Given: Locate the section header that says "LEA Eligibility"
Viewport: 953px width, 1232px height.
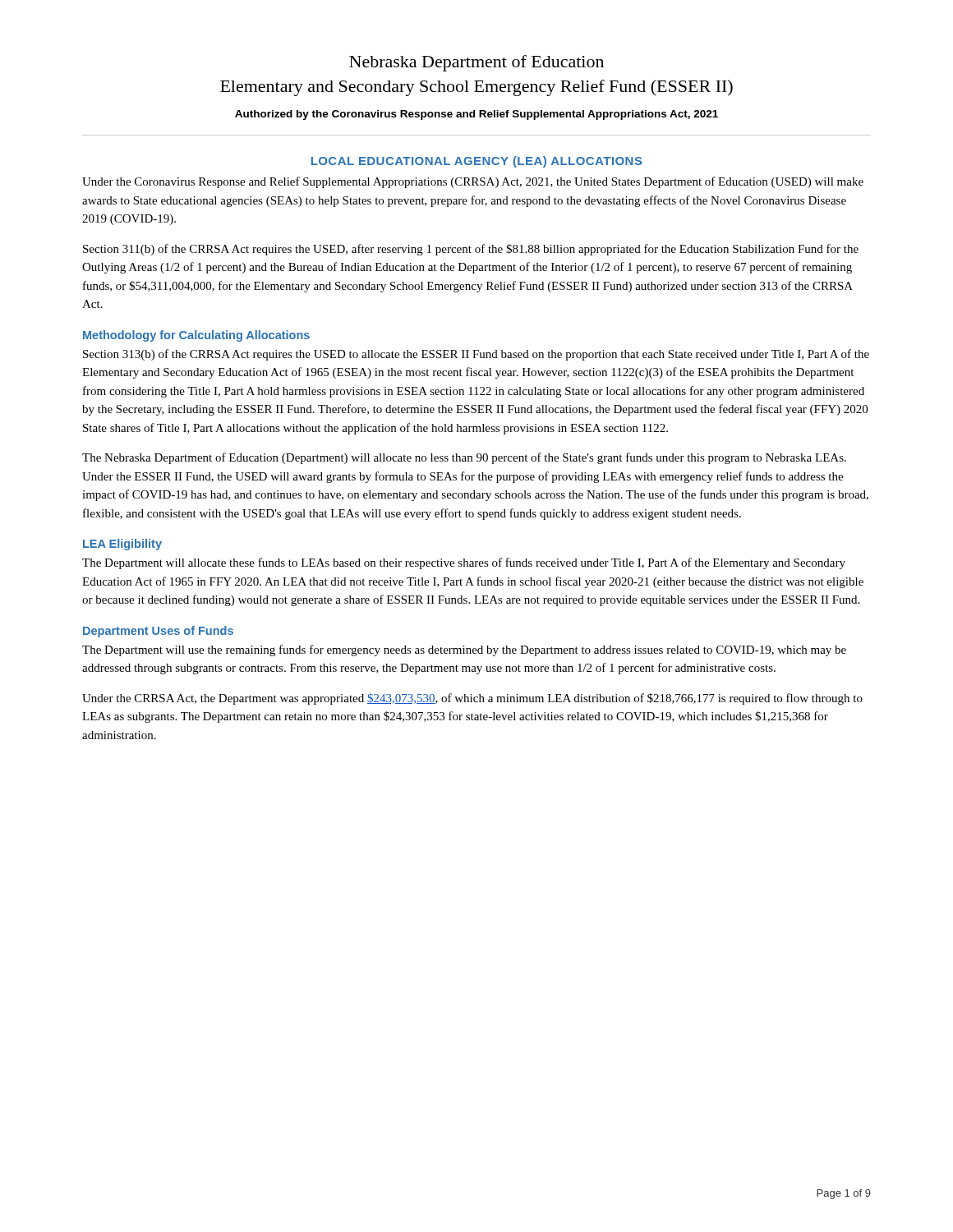Looking at the screenshot, I should [122, 544].
